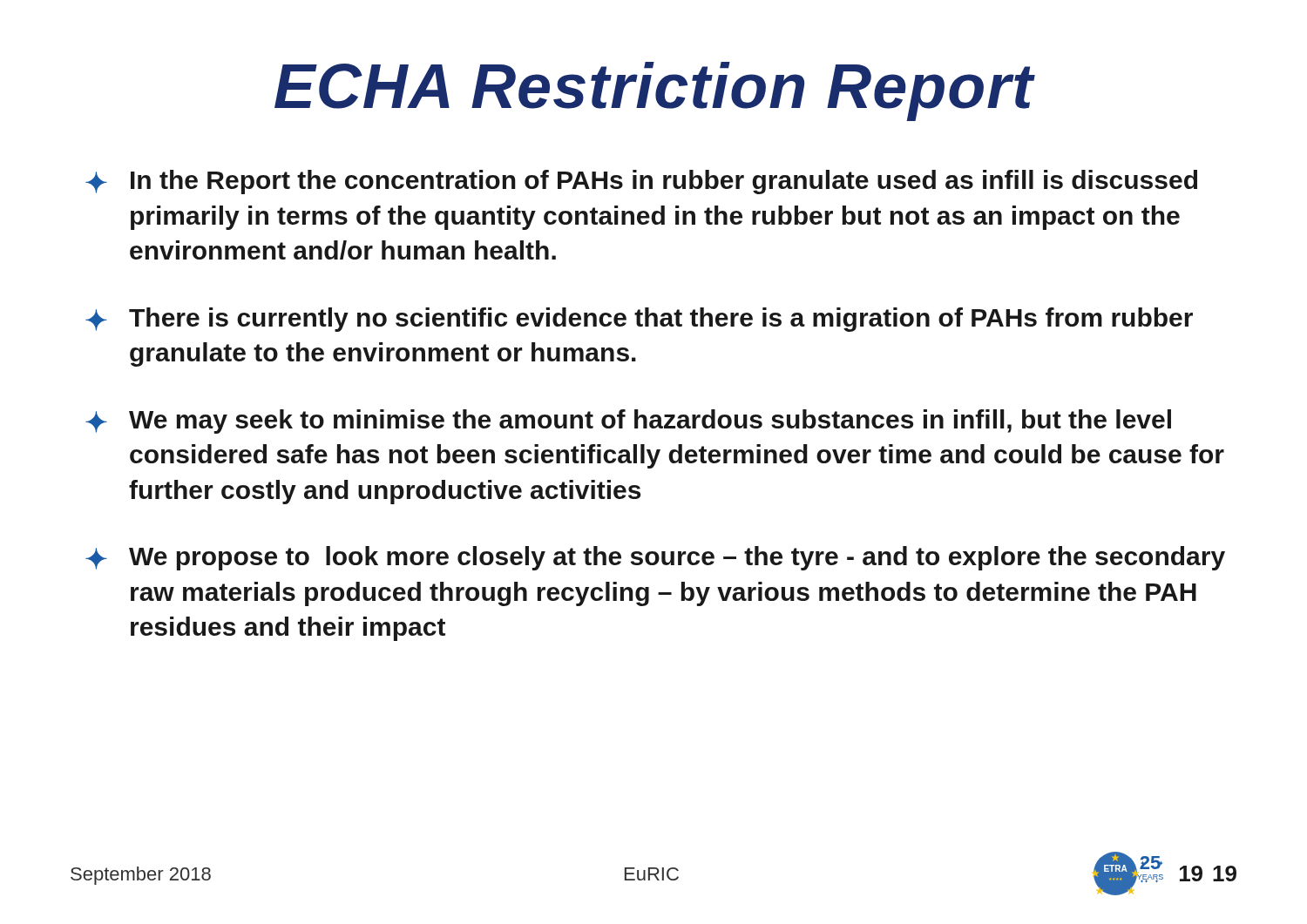The height and width of the screenshot is (924, 1307).
Task: Locate the element starting "✦ We propose to look"
Action: [x=654, y=592]
